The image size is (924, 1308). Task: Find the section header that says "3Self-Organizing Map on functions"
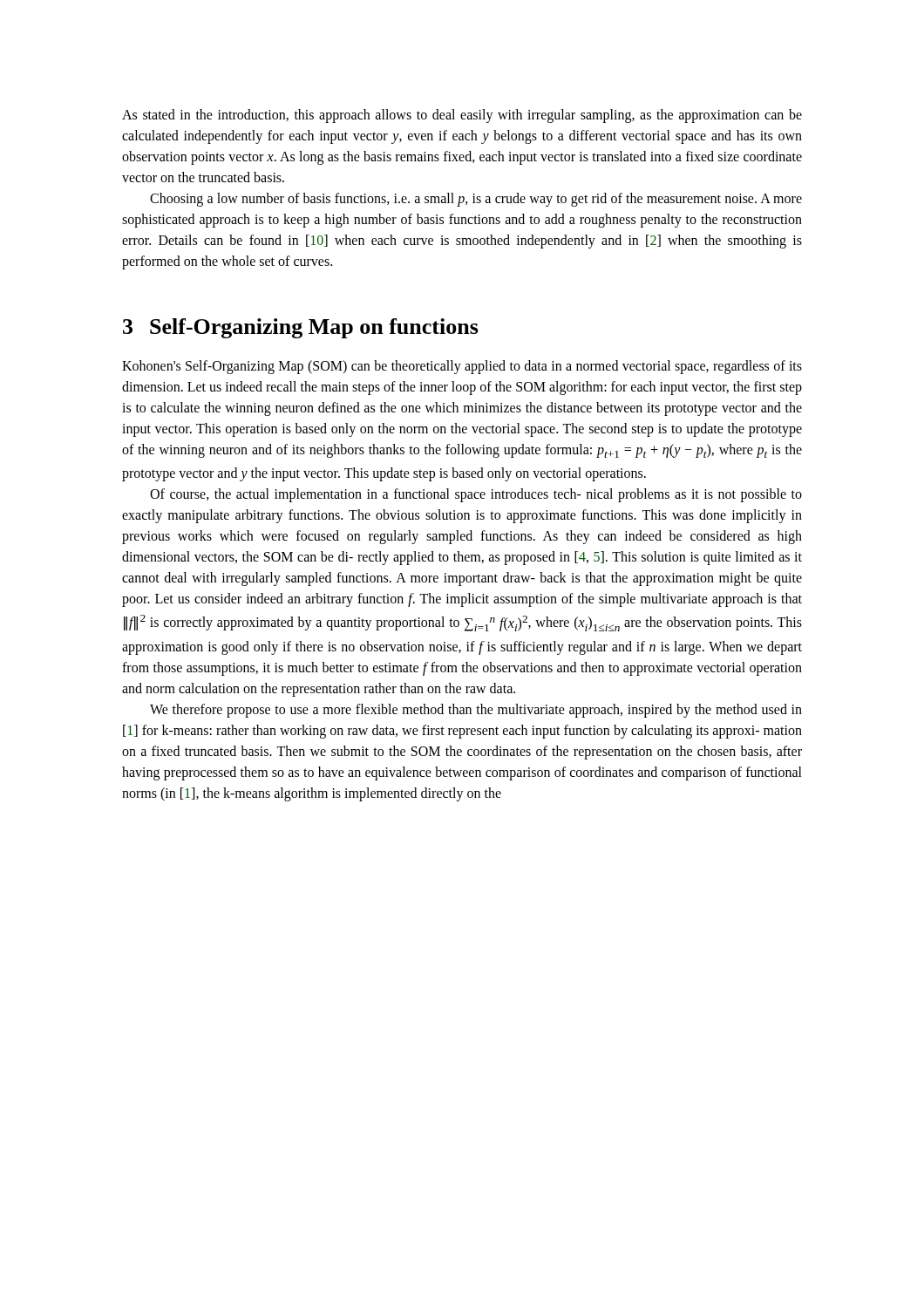coord(300,327)
